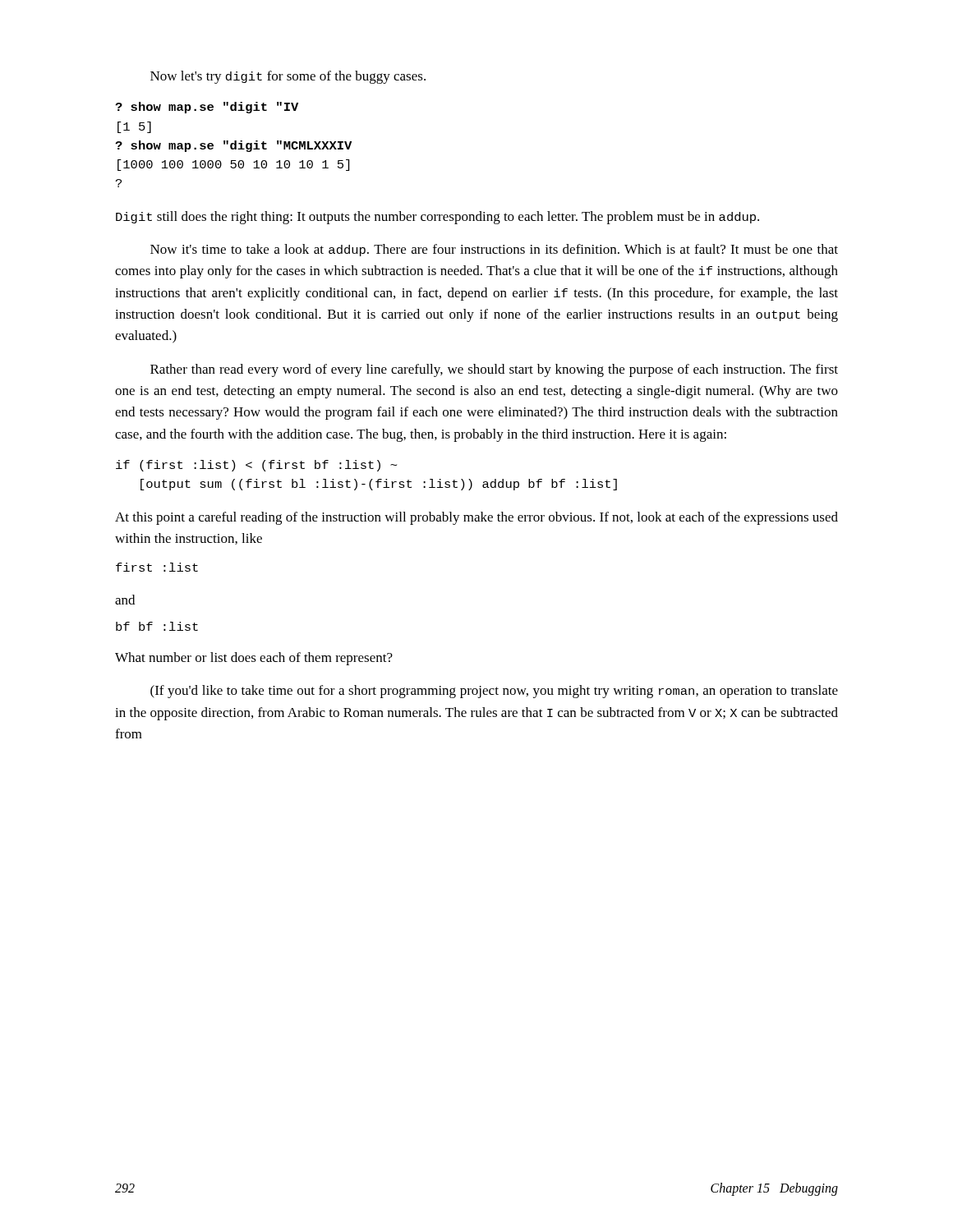Find the text block with the text "if (first :list)"
The height and width of the screenshot is (1232, 953).
tap(476, 476)
